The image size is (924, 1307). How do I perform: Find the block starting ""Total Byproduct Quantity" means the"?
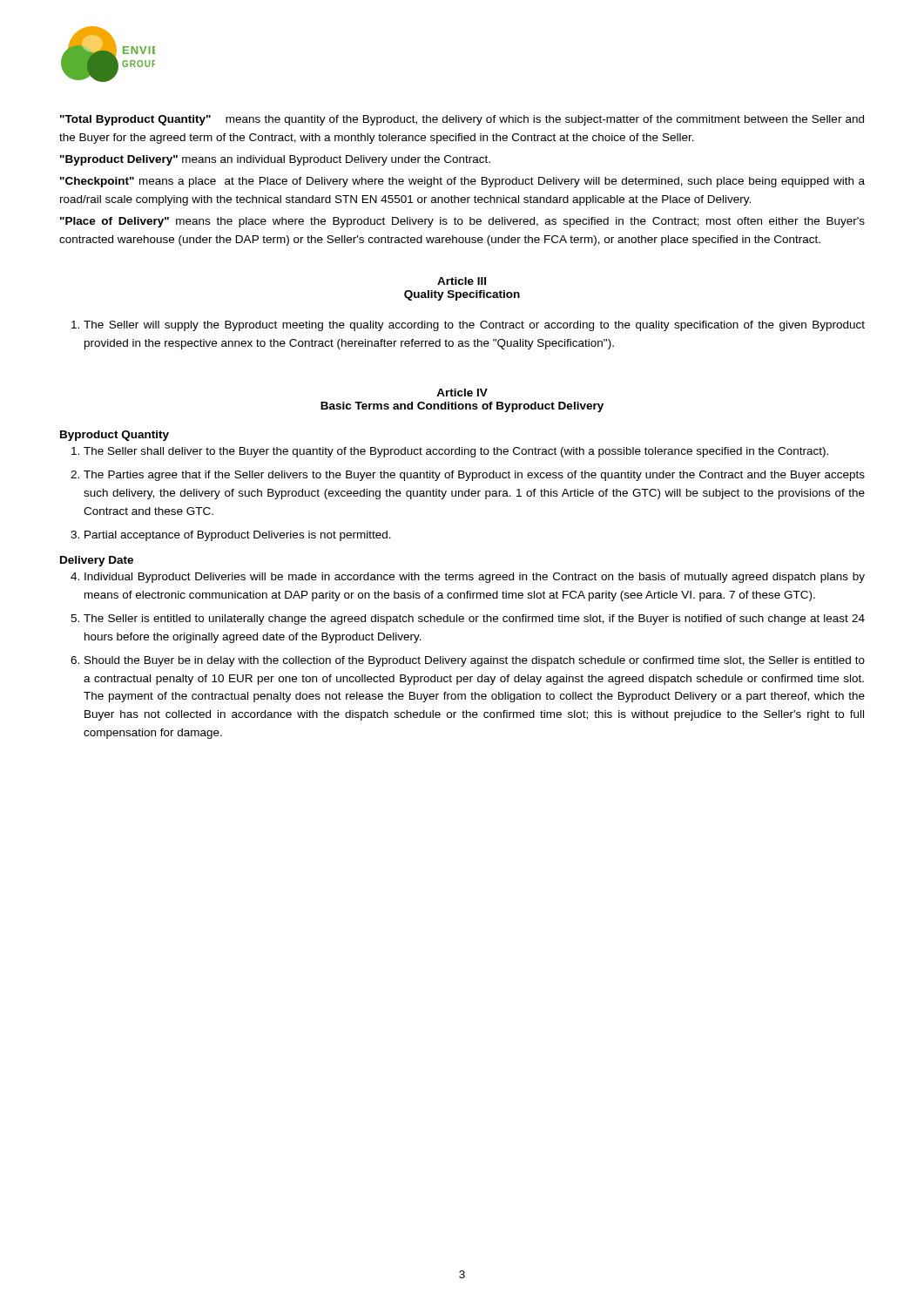coord(462,128)
